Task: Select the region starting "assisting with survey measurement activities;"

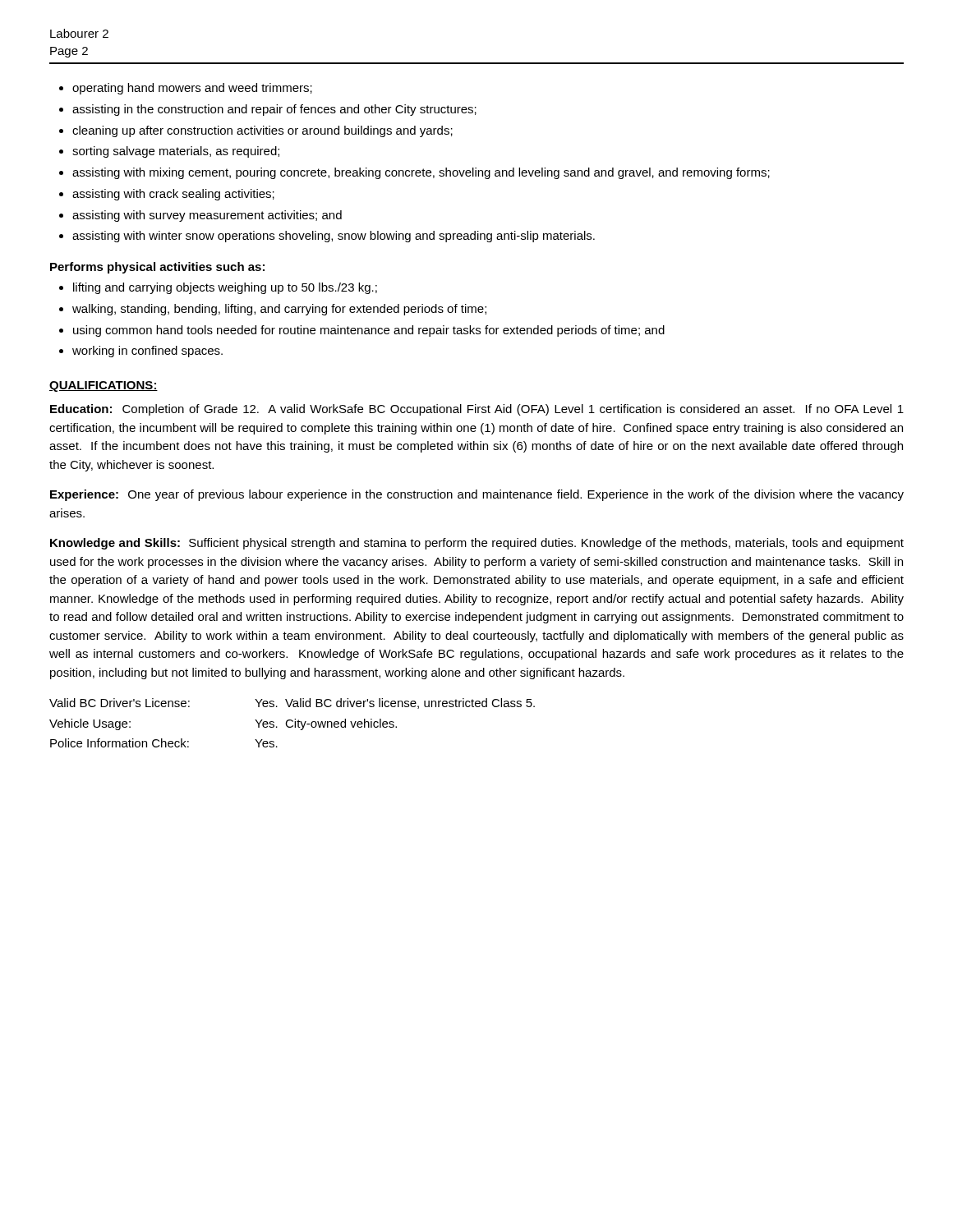Action: 207,214
